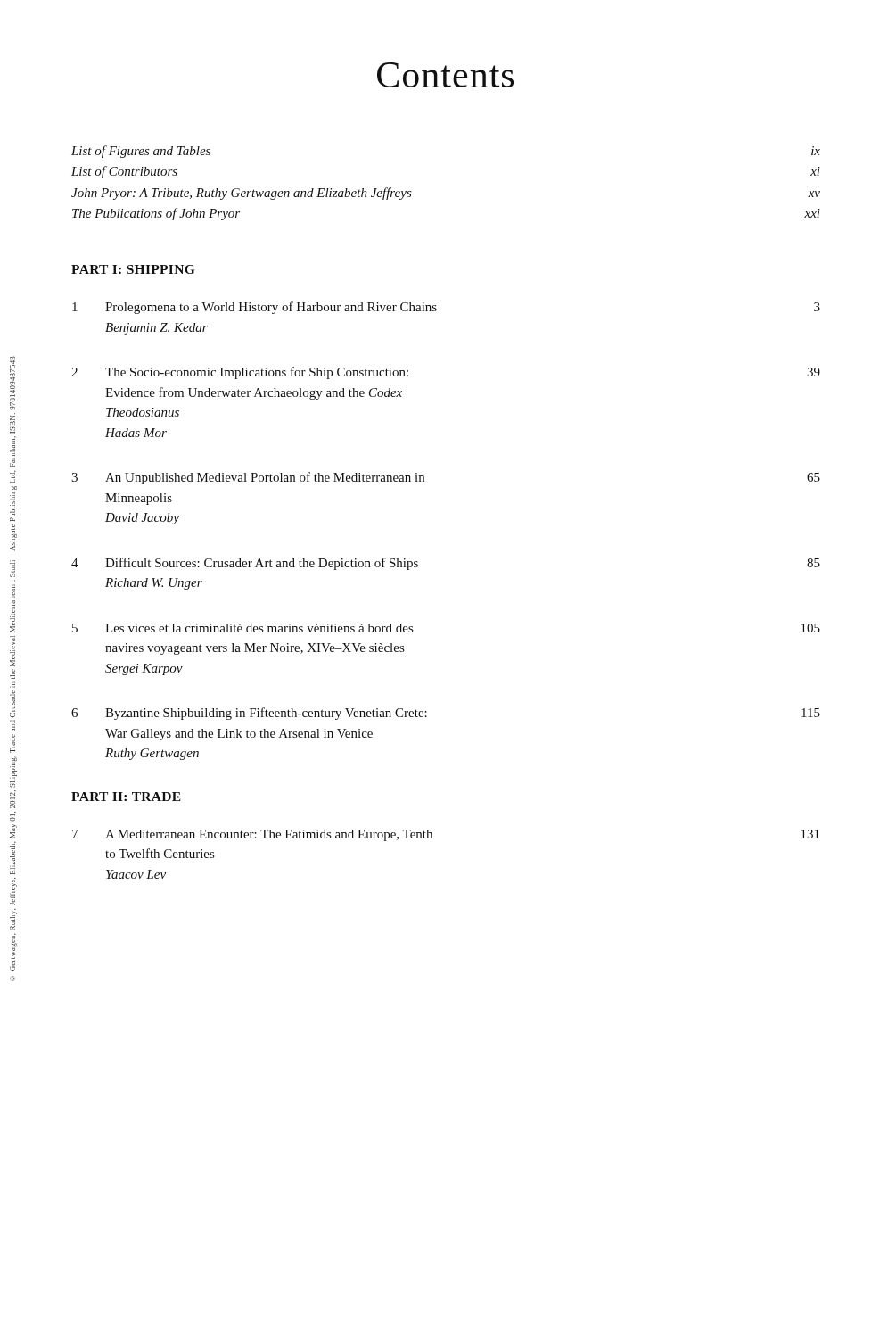Locate the list item that reads "List of Figures"
The image size is (896, 1338).
(140, 151)
